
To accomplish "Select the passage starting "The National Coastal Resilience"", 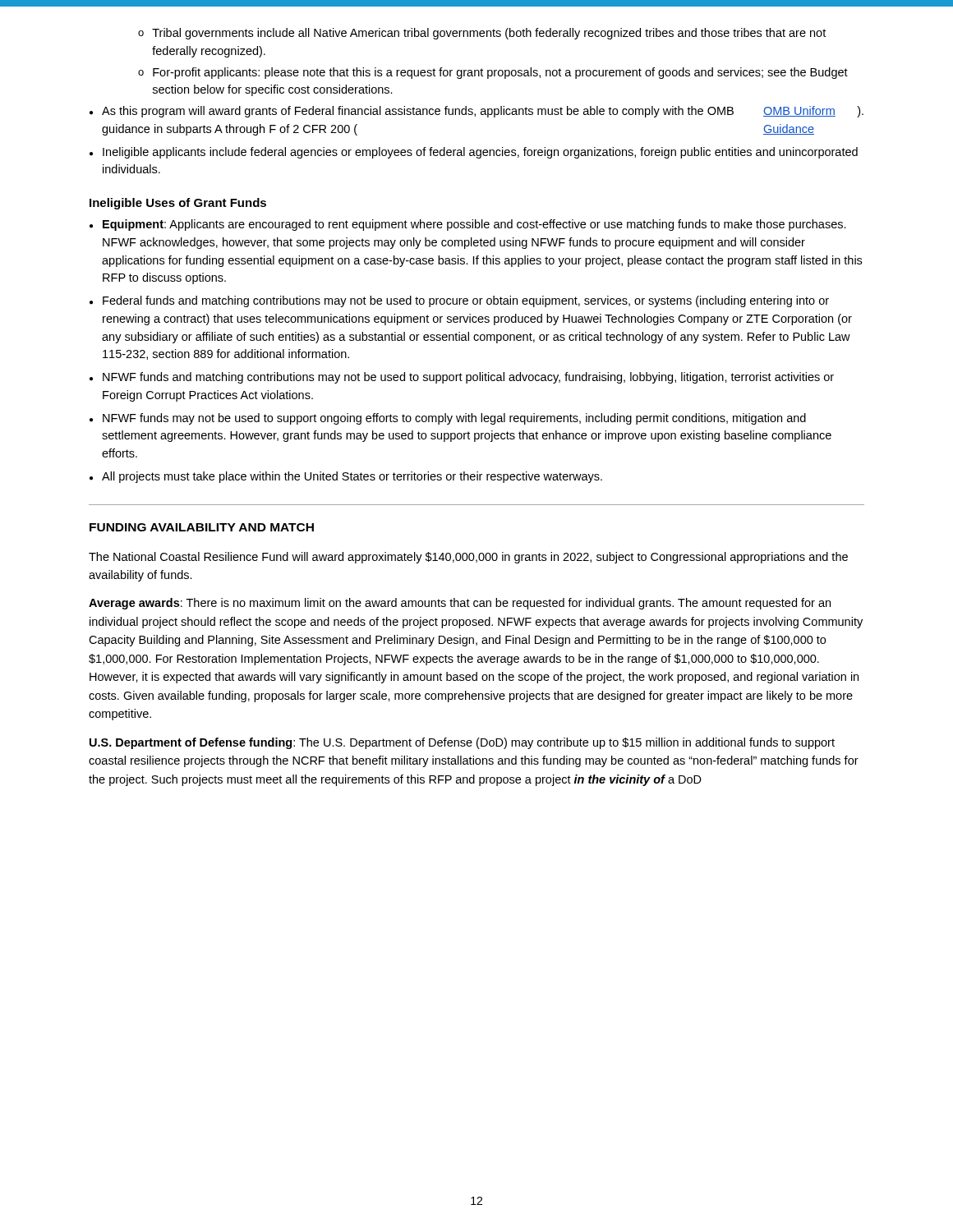I will click(468, 566).
